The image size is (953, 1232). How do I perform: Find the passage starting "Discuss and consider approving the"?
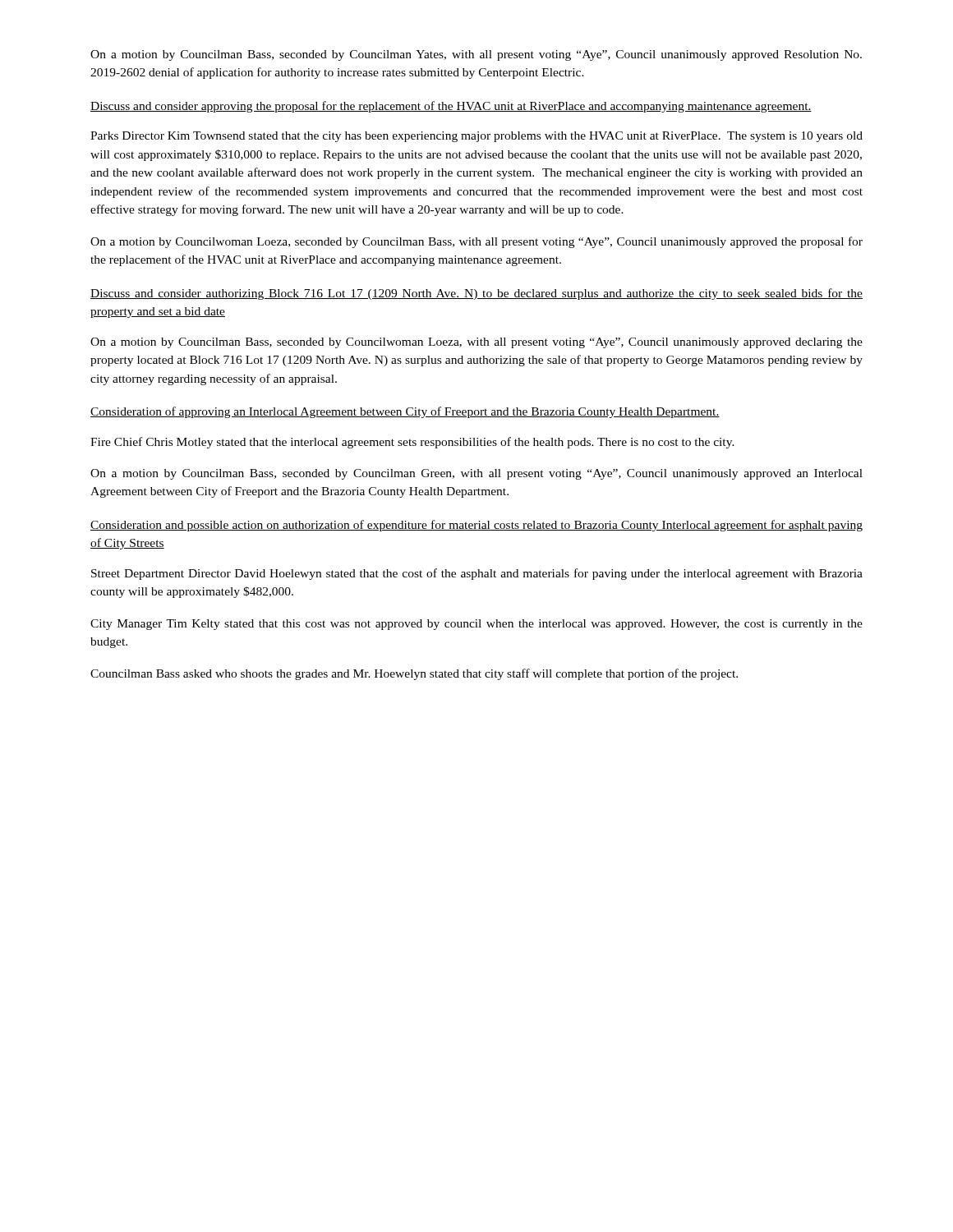click(451, 106)
